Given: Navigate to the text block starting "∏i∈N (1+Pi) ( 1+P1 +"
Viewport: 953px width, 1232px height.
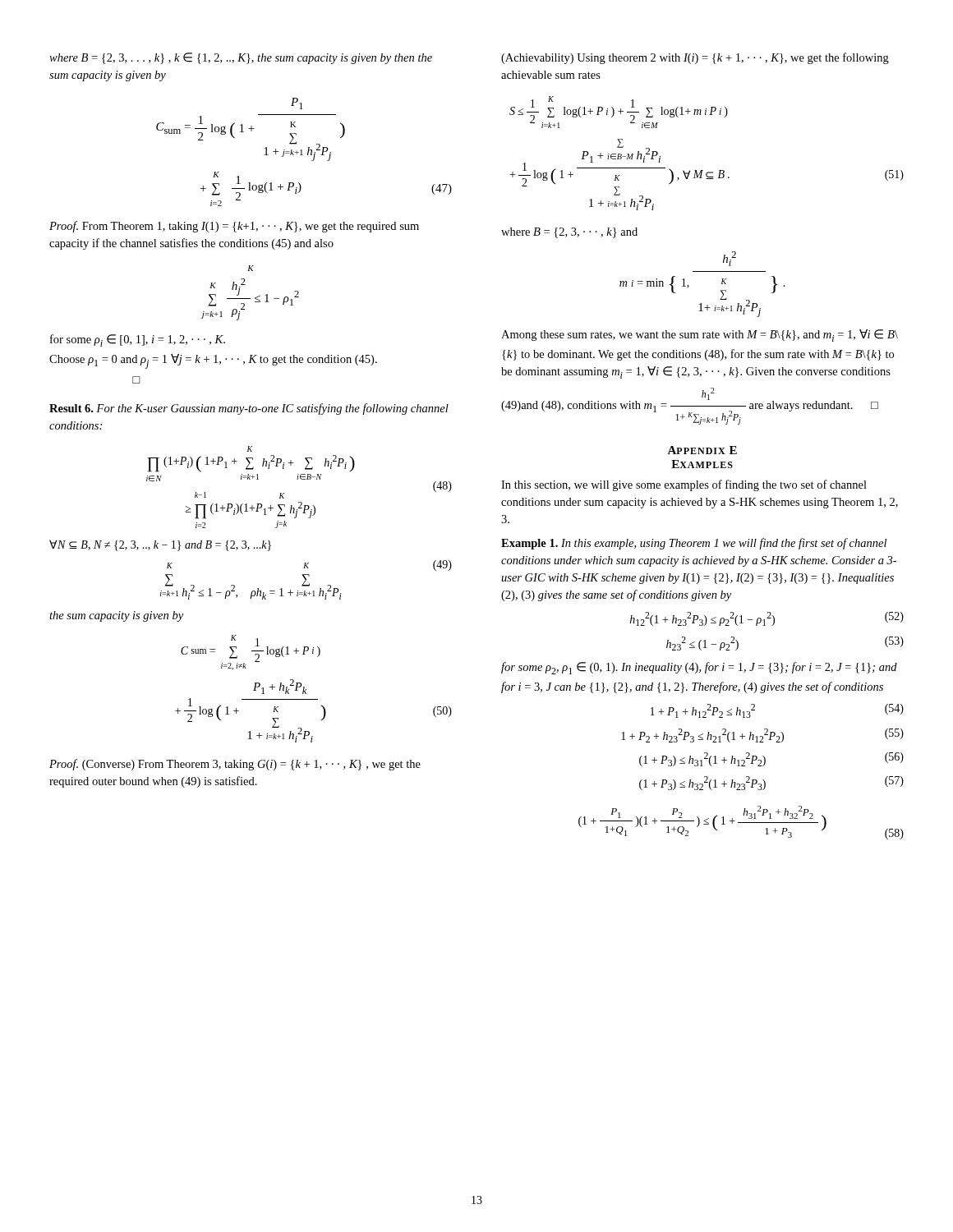Looking at the screenshot, I should [x=251, y=486].
